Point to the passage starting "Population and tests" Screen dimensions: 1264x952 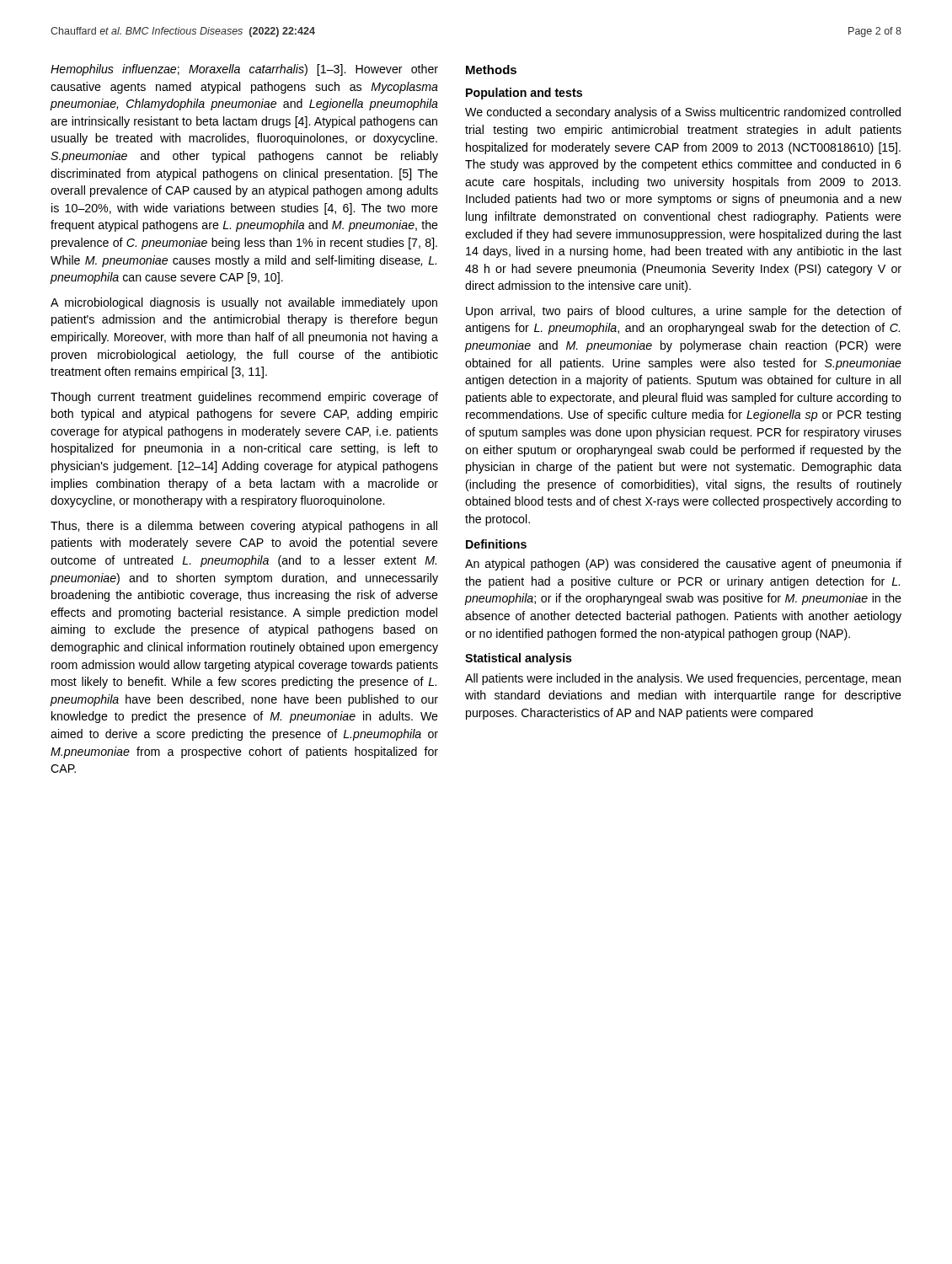click(x=524, y=92)
